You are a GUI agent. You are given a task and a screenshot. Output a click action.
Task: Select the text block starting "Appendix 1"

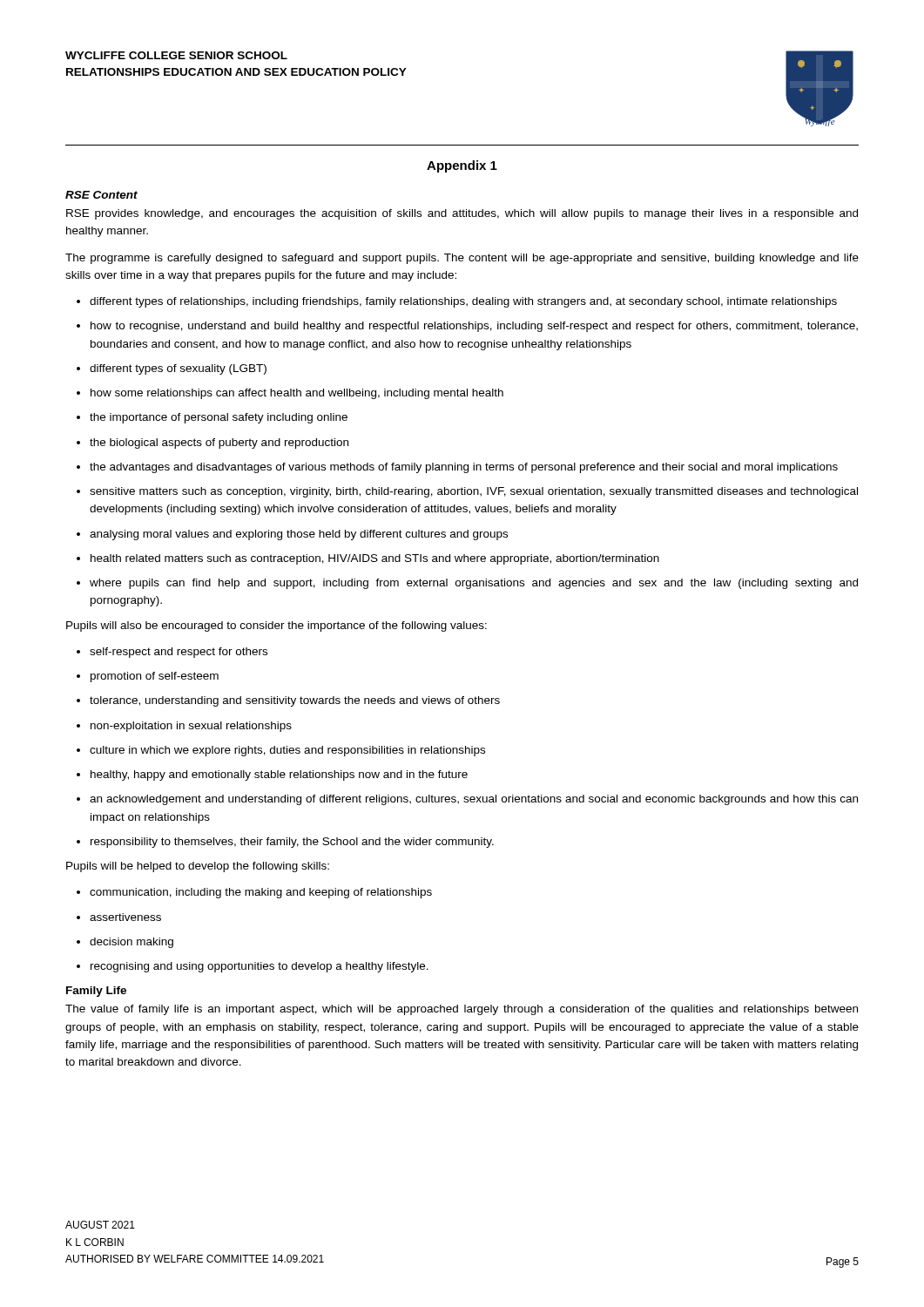462,165
